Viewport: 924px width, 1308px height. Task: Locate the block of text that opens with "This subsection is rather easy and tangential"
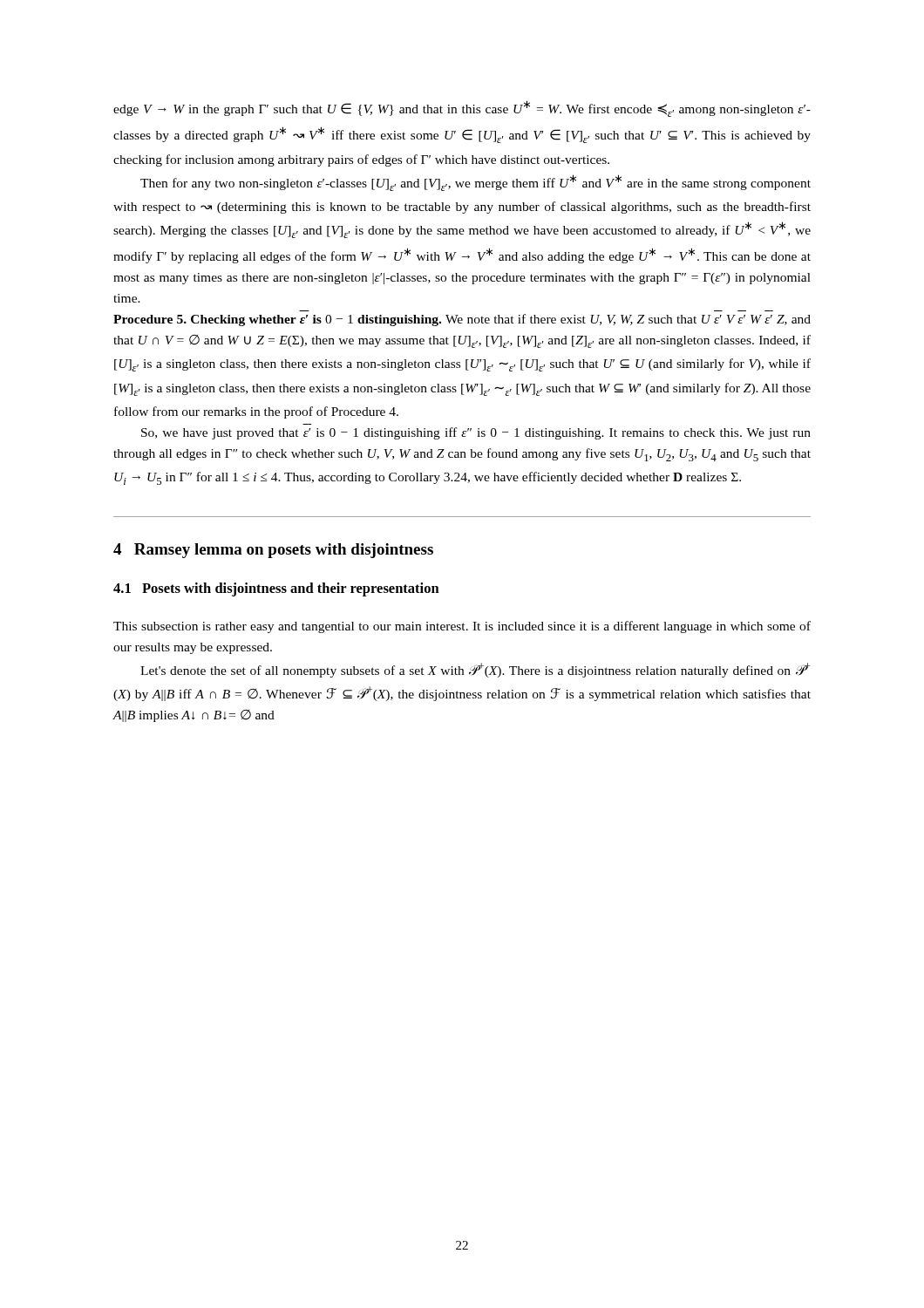pos(462,636)
